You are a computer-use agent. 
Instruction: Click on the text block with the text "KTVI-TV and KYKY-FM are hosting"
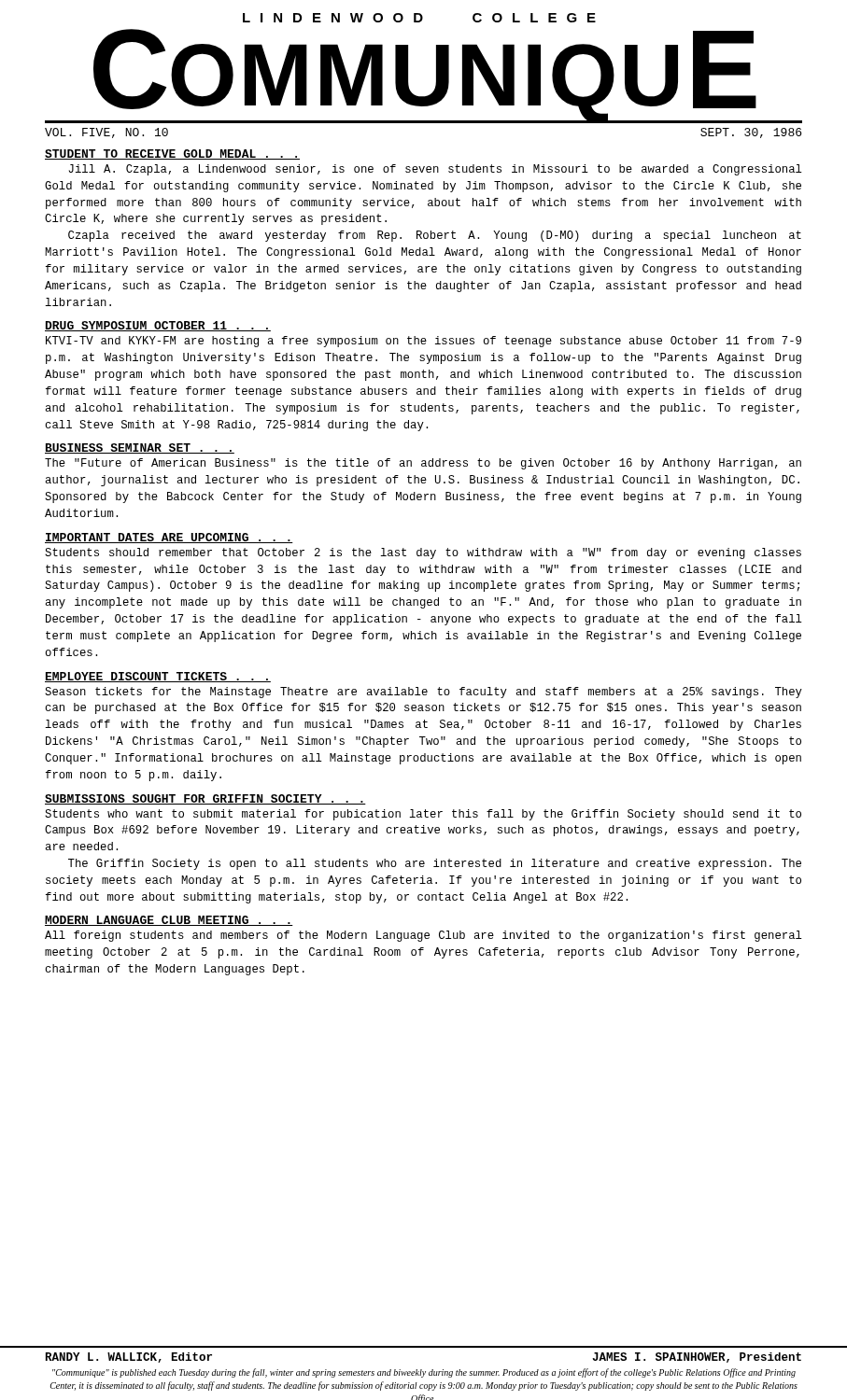tap(424, 385)
